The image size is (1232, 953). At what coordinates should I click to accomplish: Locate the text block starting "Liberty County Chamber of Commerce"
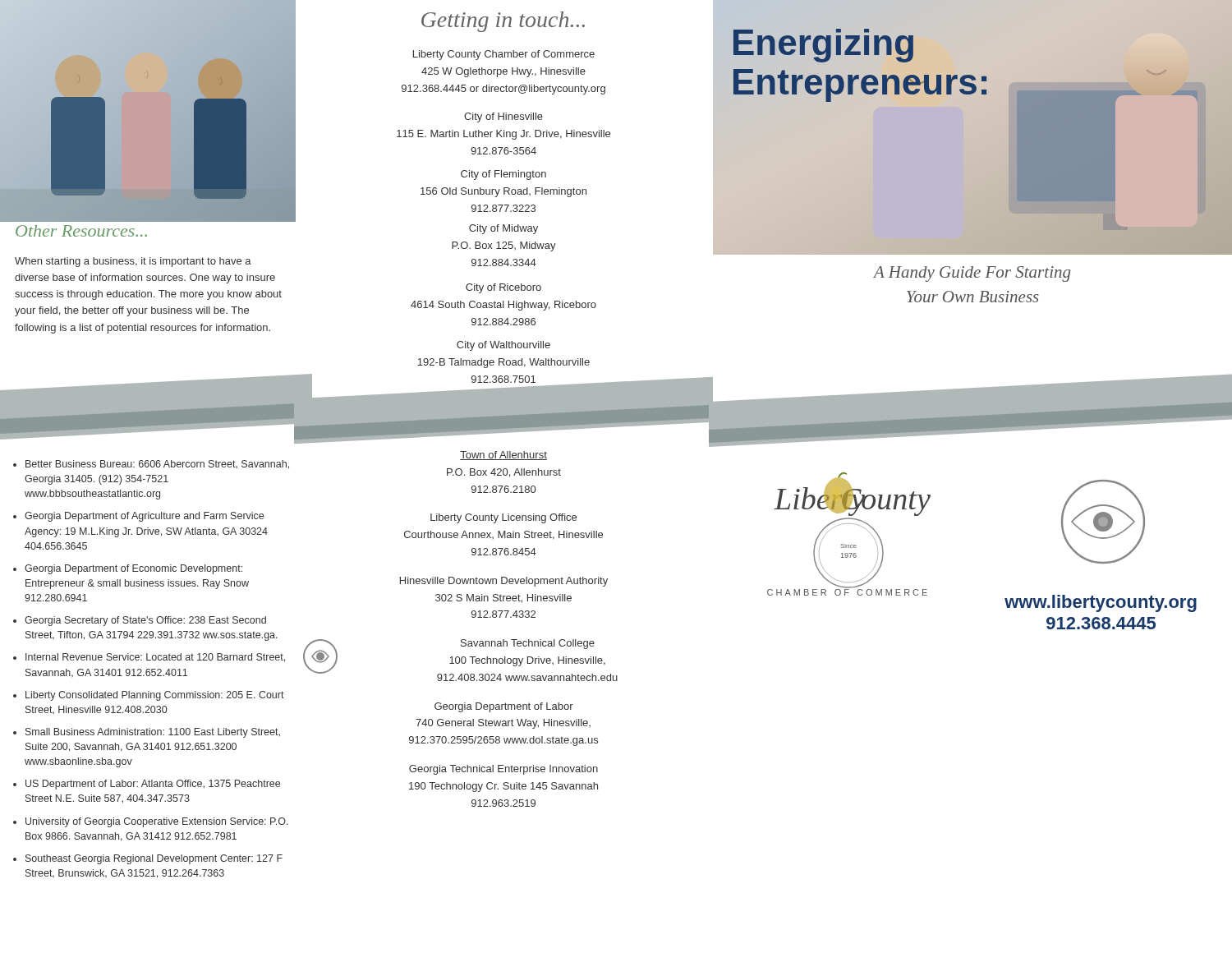point(504,71)
